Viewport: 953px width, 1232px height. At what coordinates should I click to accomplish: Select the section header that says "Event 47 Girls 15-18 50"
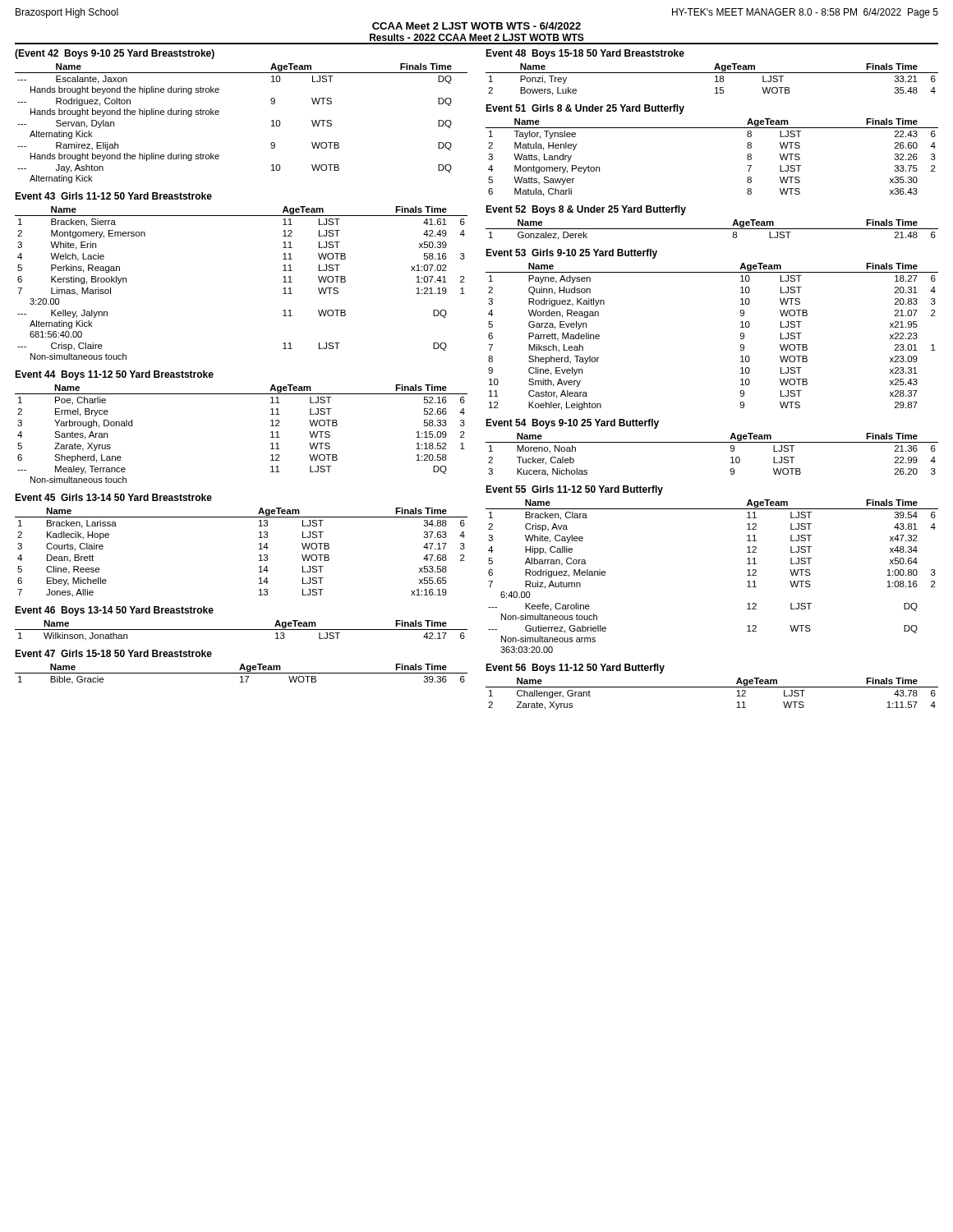[x=113, y=654]
